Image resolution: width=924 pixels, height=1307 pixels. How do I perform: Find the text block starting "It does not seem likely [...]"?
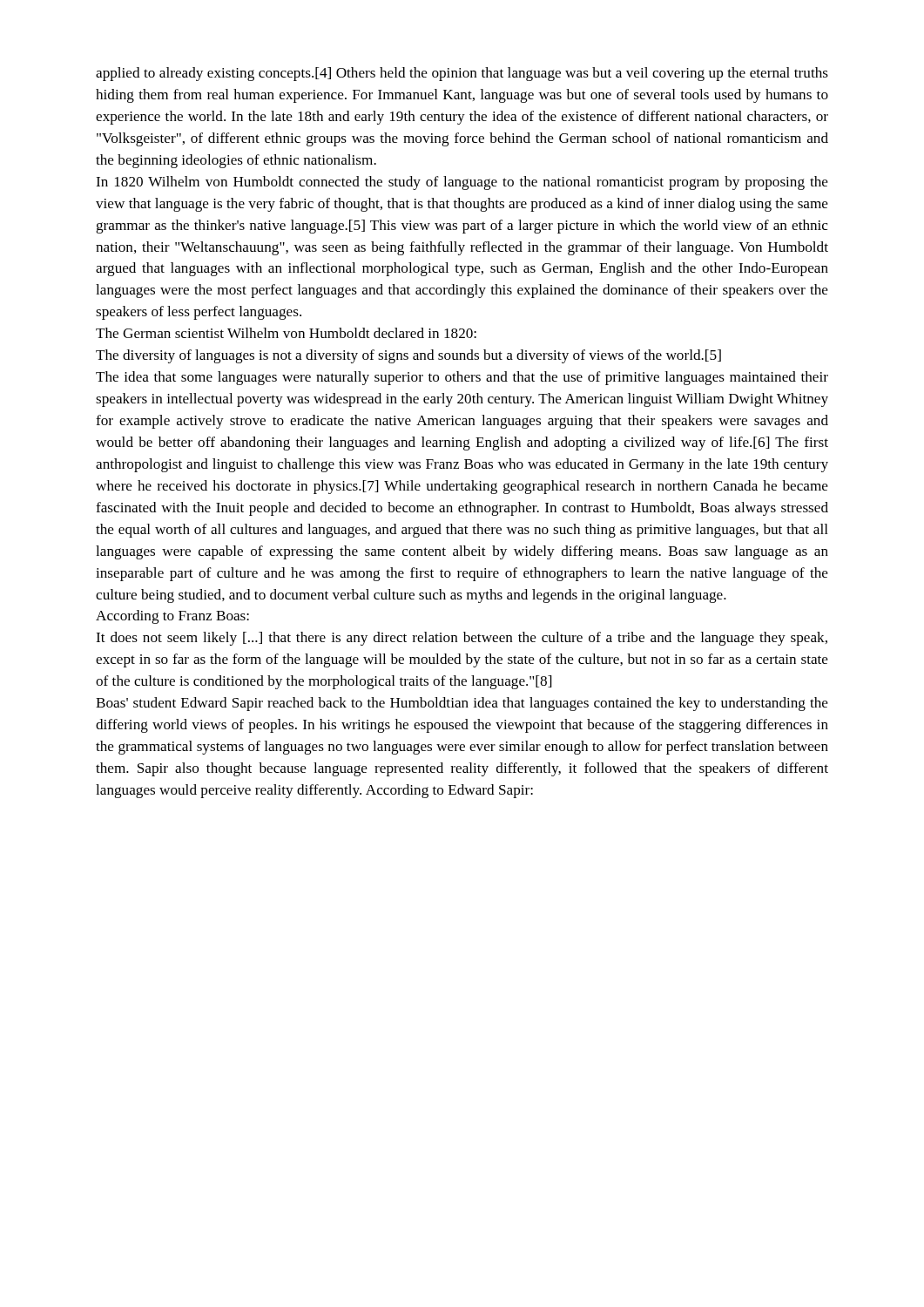coord(462,660)
